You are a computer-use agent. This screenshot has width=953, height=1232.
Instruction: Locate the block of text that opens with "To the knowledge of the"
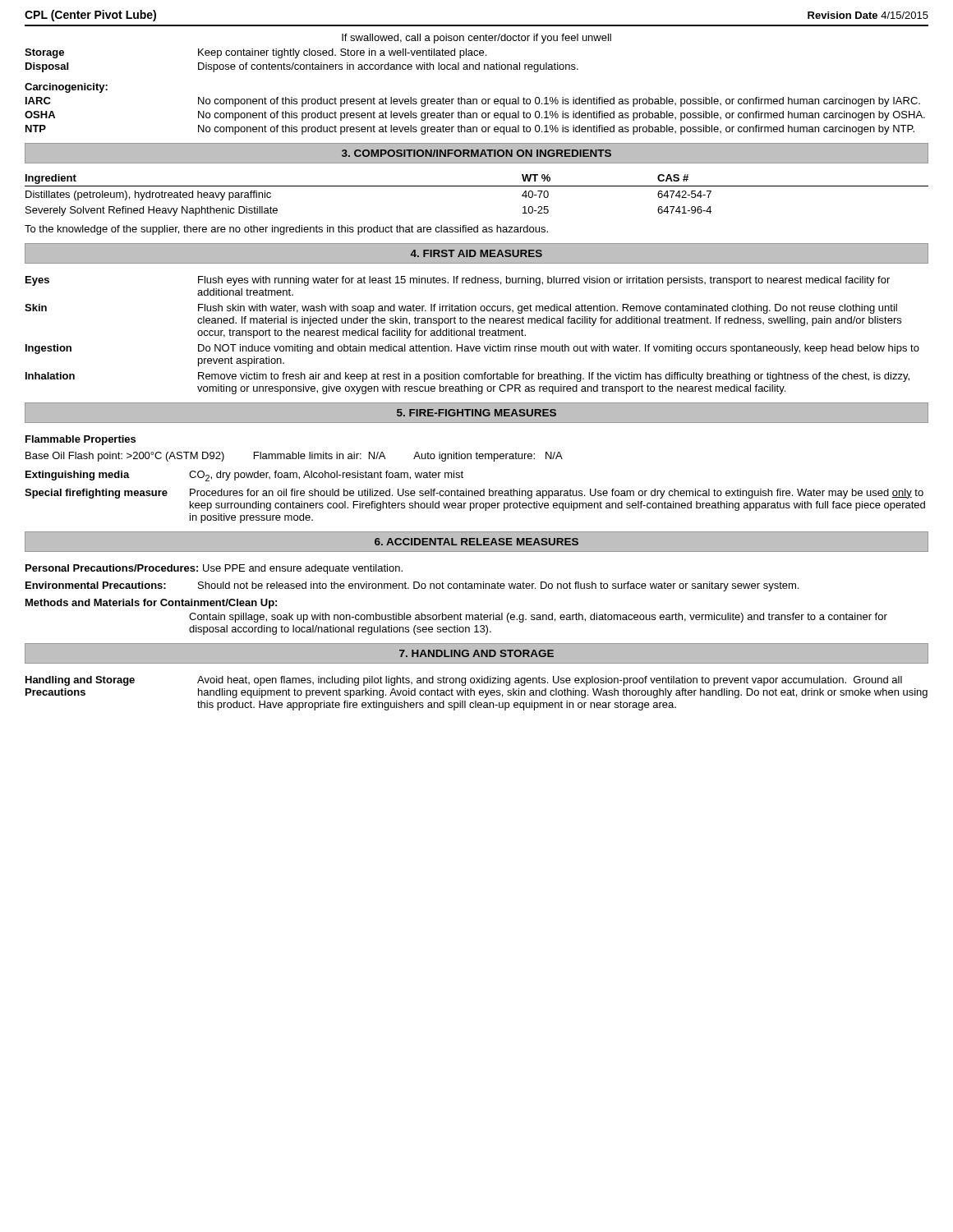287,229
